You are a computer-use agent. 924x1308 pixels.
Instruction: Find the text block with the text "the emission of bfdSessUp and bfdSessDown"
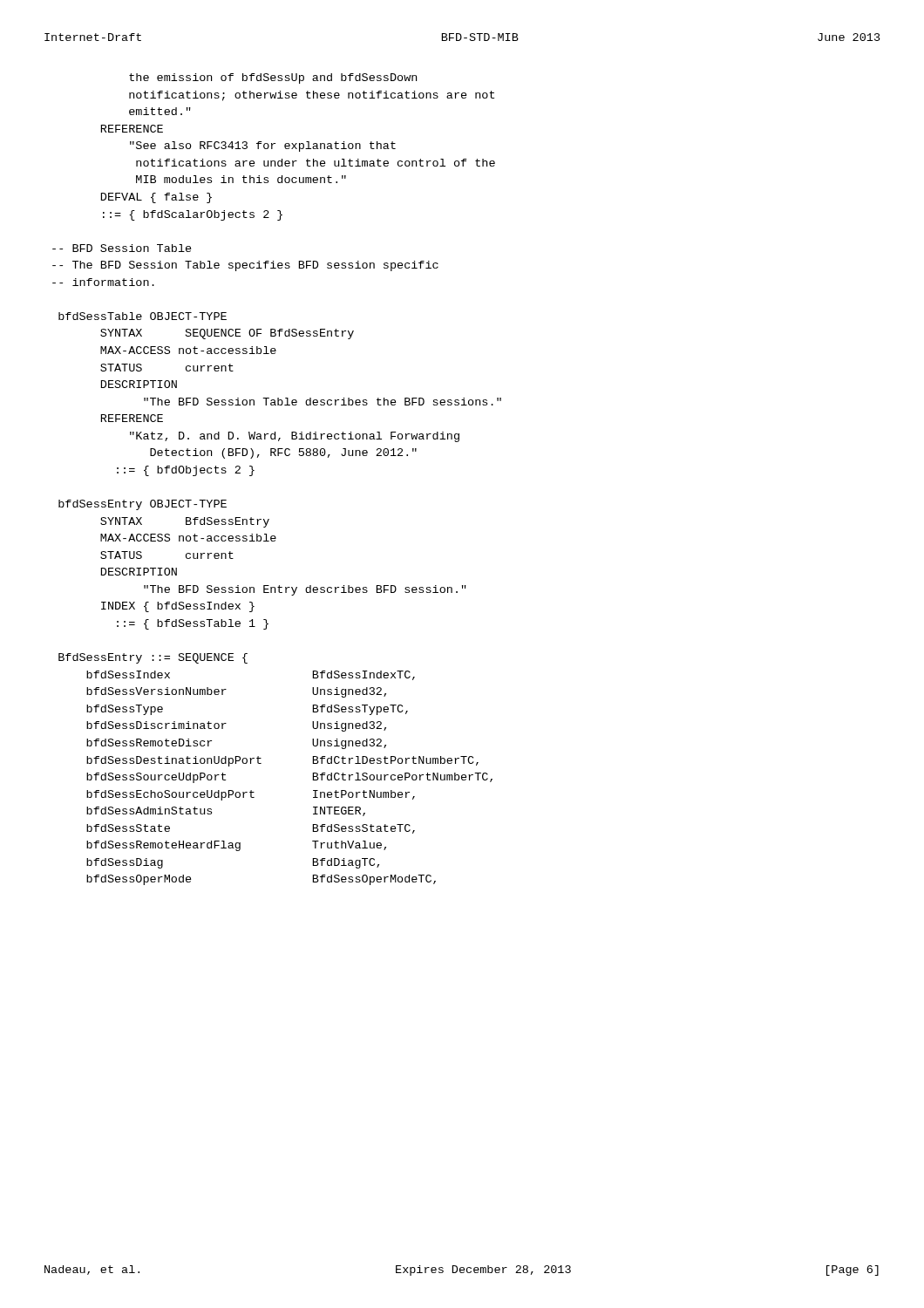coord(273,78)
